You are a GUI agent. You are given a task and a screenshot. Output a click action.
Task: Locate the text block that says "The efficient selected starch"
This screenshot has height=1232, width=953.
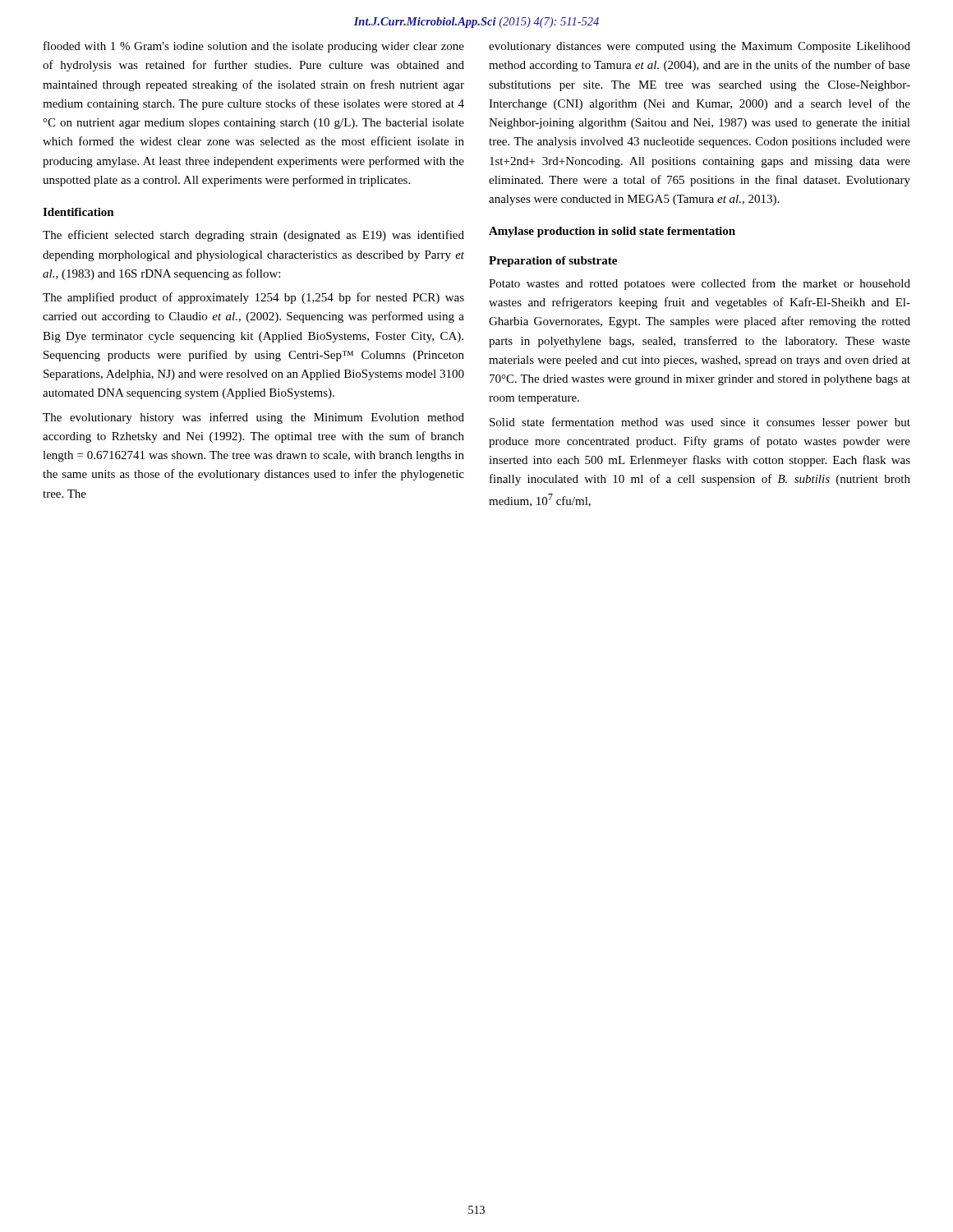[253, 254]
